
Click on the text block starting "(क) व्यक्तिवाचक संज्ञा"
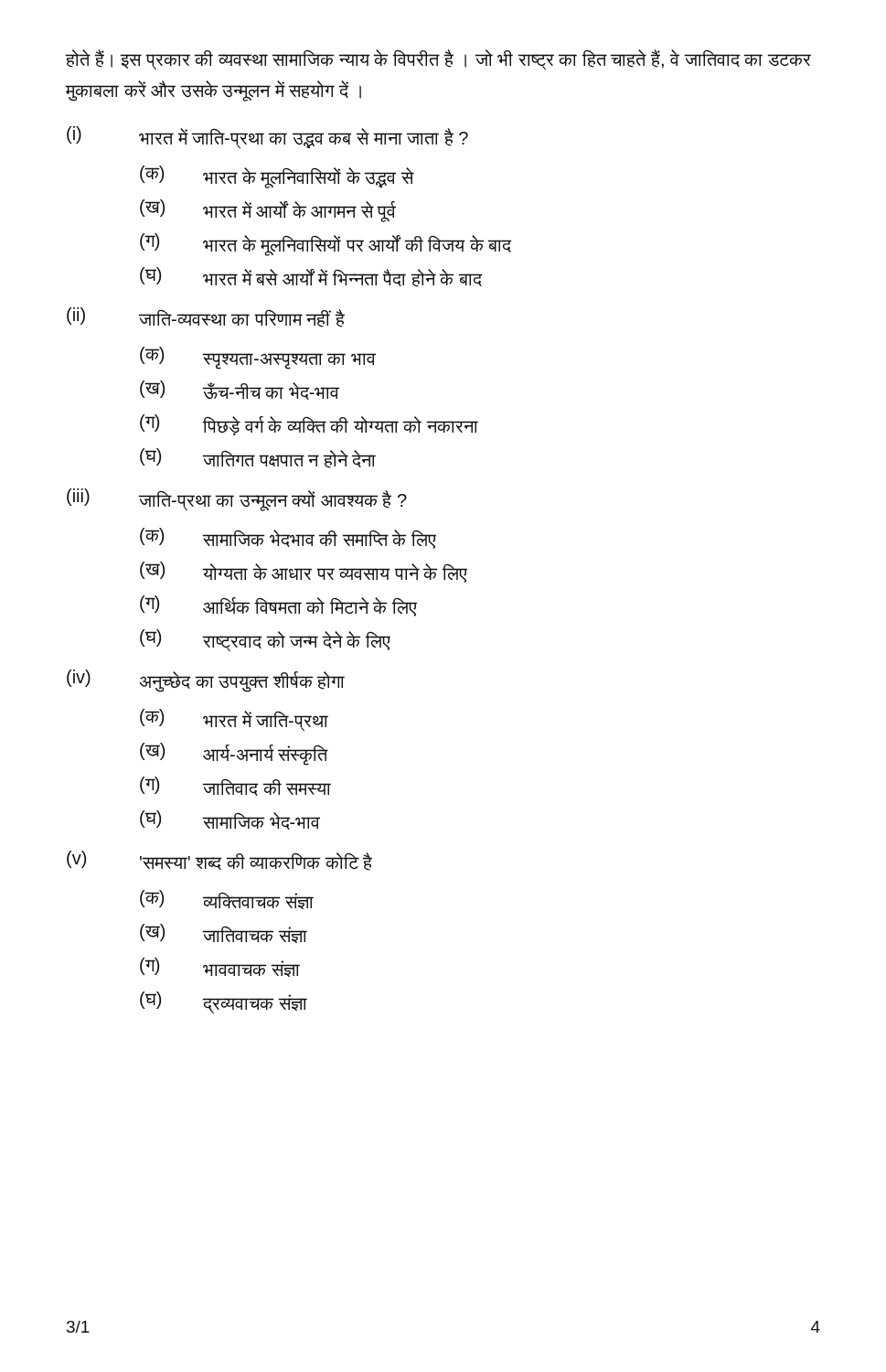coord(226,902)
